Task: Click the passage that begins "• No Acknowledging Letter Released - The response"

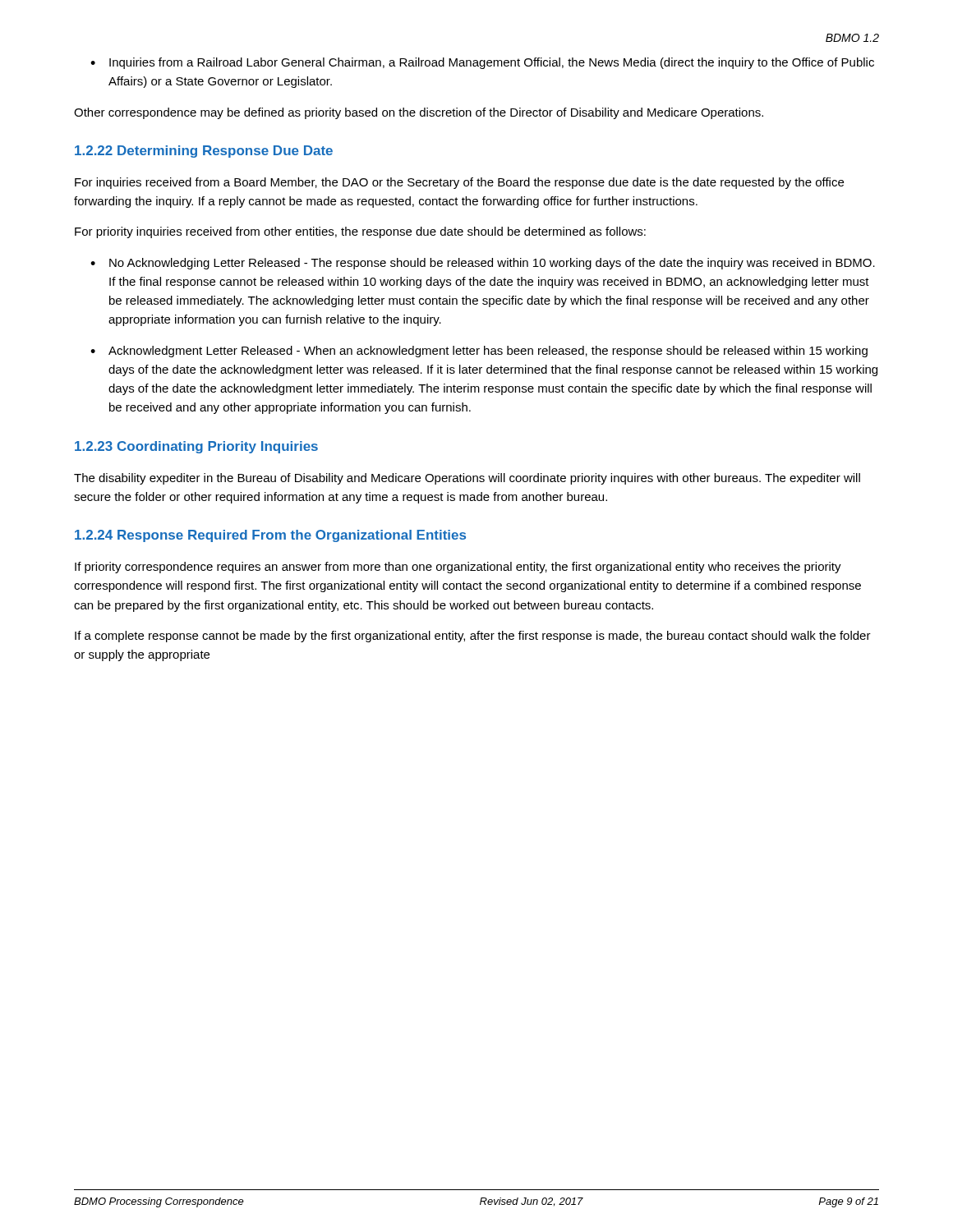Action: [x=485, y=291]
